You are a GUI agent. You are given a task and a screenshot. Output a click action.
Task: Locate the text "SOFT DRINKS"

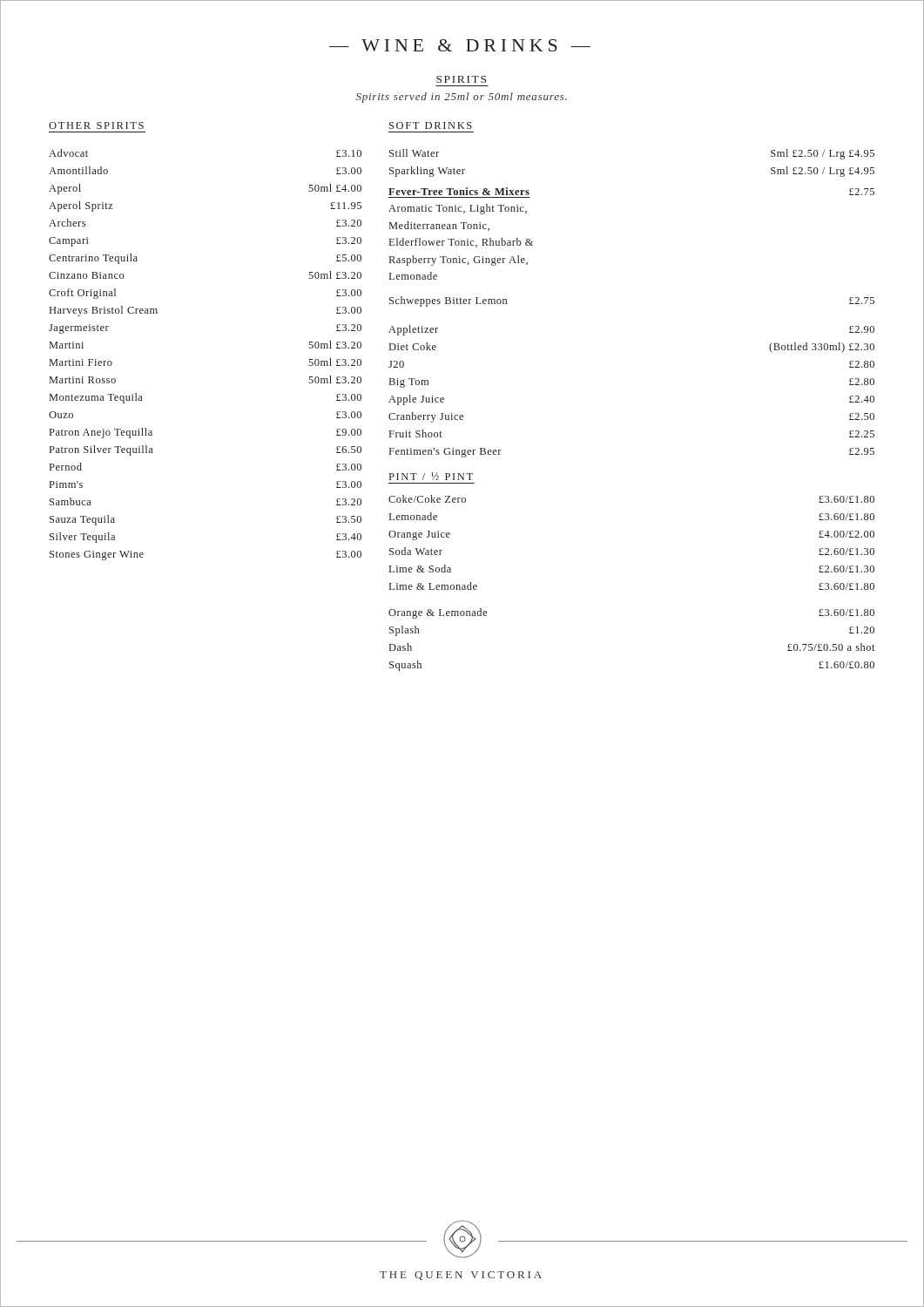[x=431, y=125]
